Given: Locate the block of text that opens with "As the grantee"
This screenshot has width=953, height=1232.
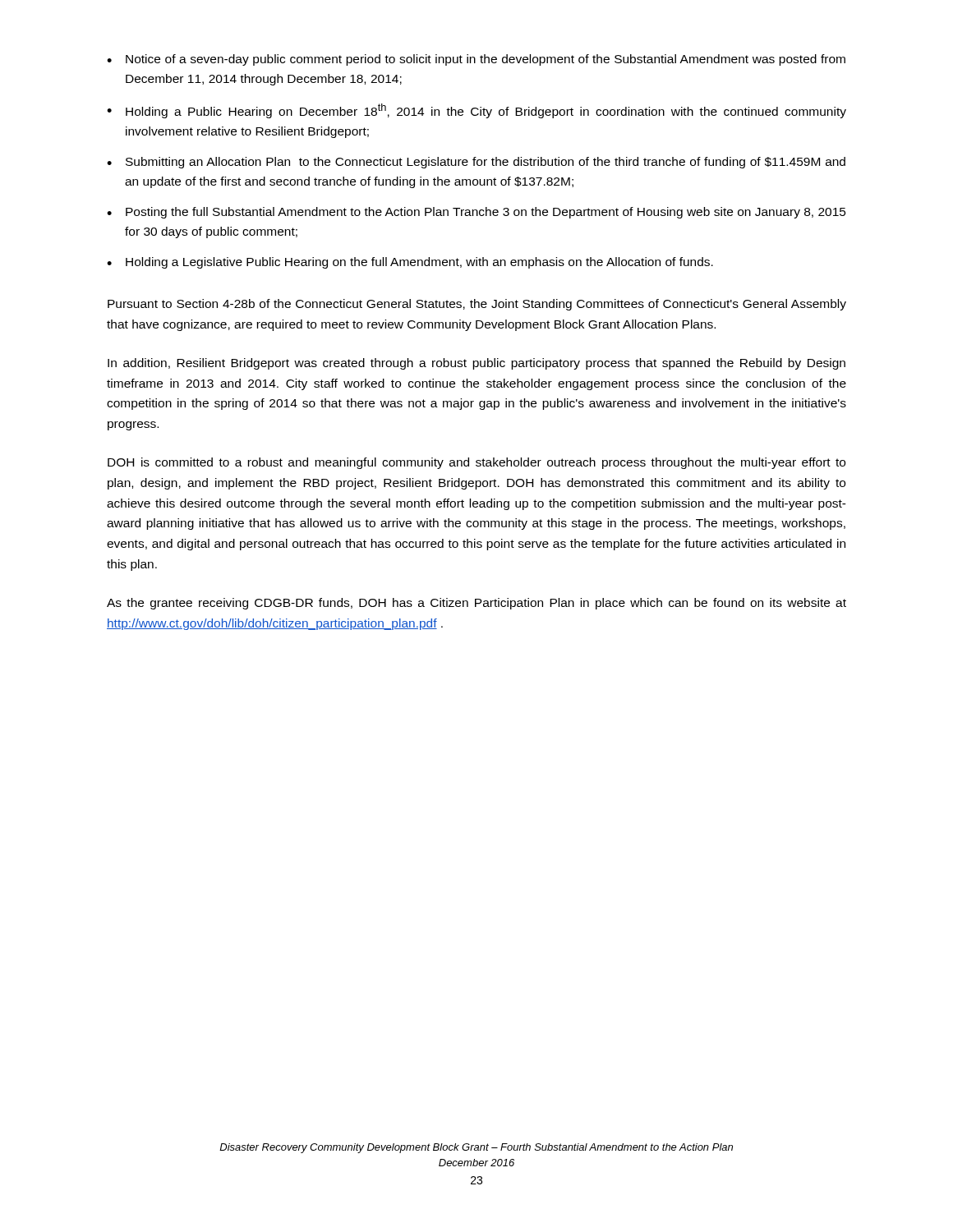Looking at the screenshot, I should pos(476,612).
